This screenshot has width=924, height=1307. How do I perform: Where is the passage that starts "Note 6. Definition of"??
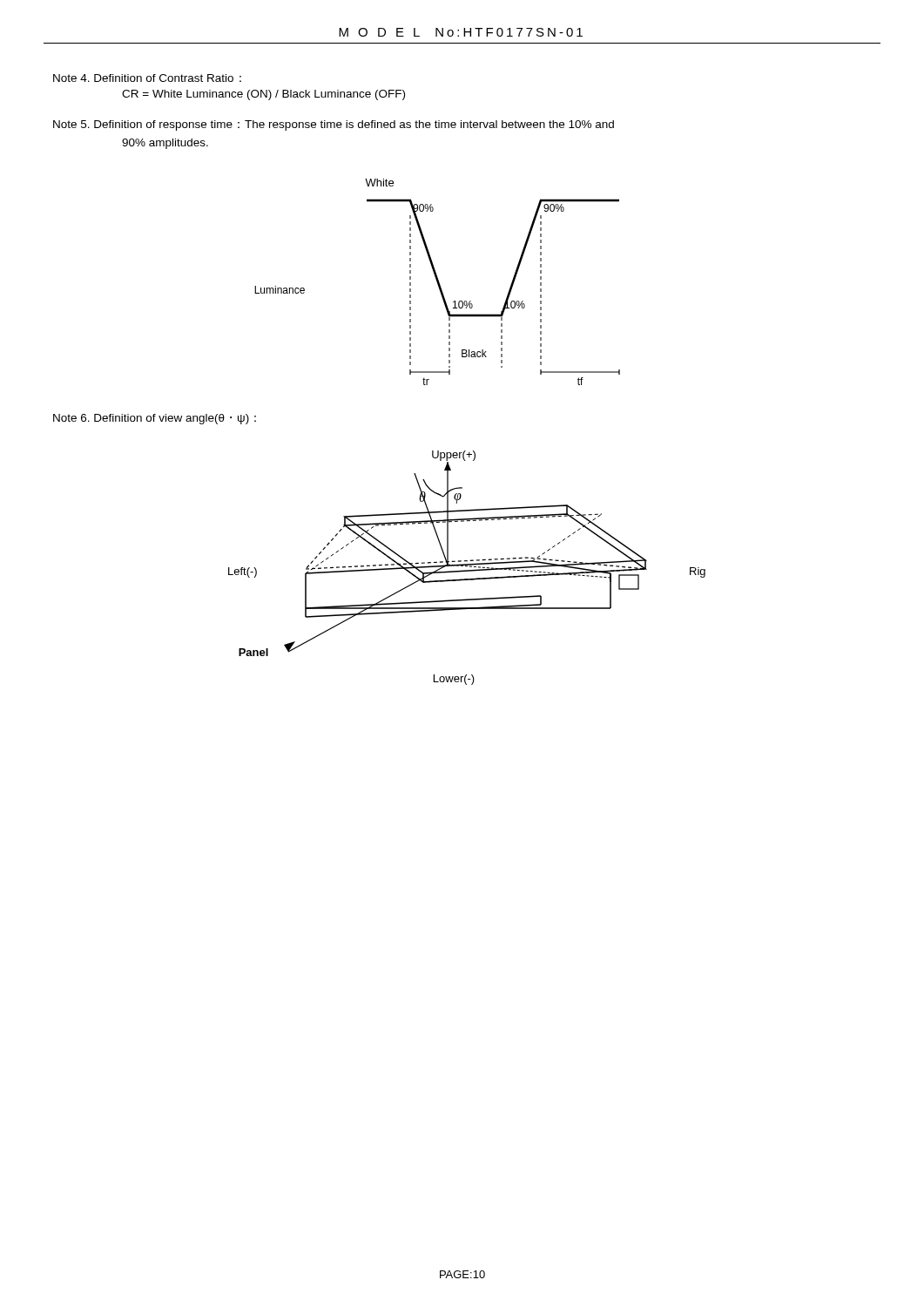click(x=155, y=419)
